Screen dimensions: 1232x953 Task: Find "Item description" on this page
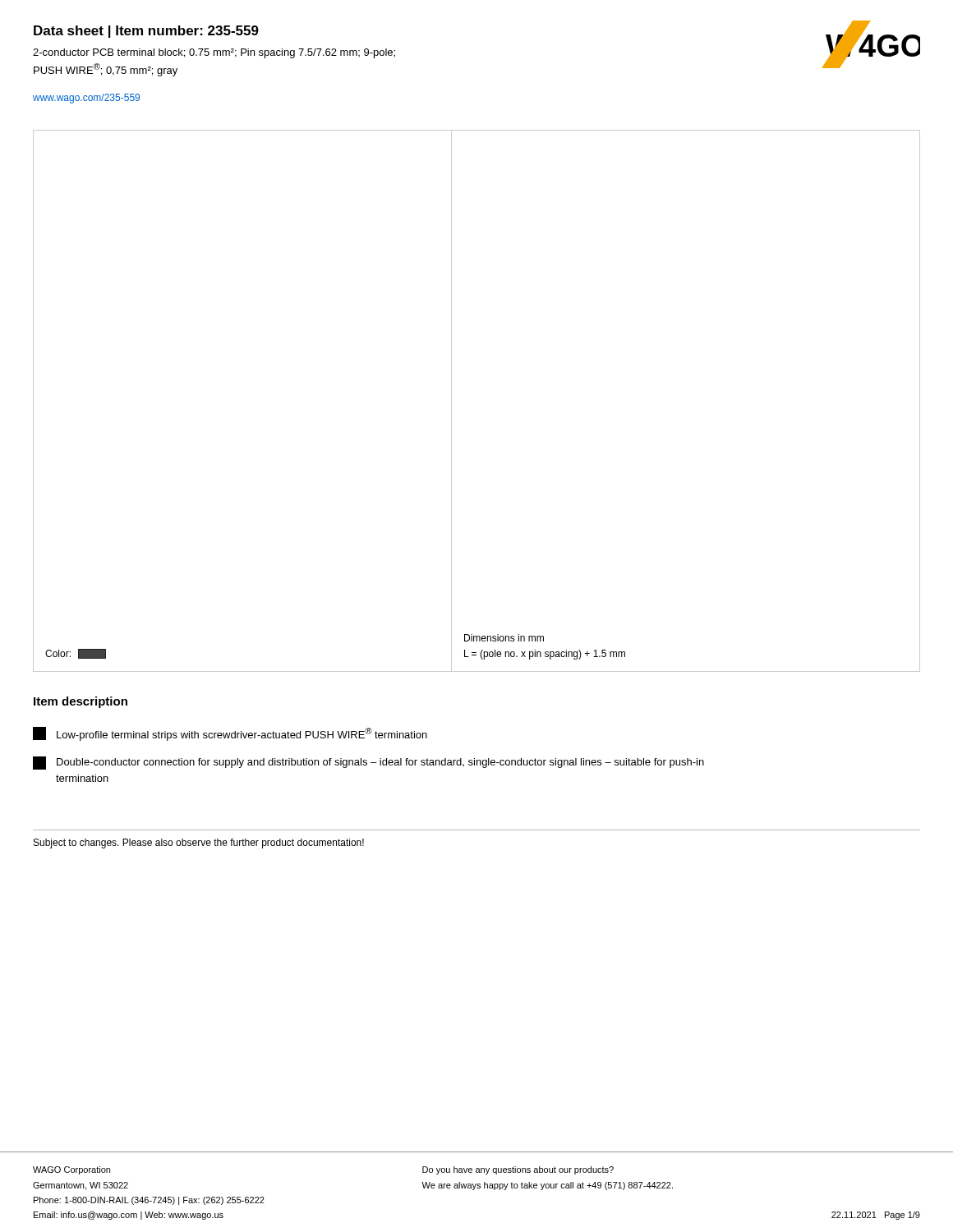click(80, 701)
